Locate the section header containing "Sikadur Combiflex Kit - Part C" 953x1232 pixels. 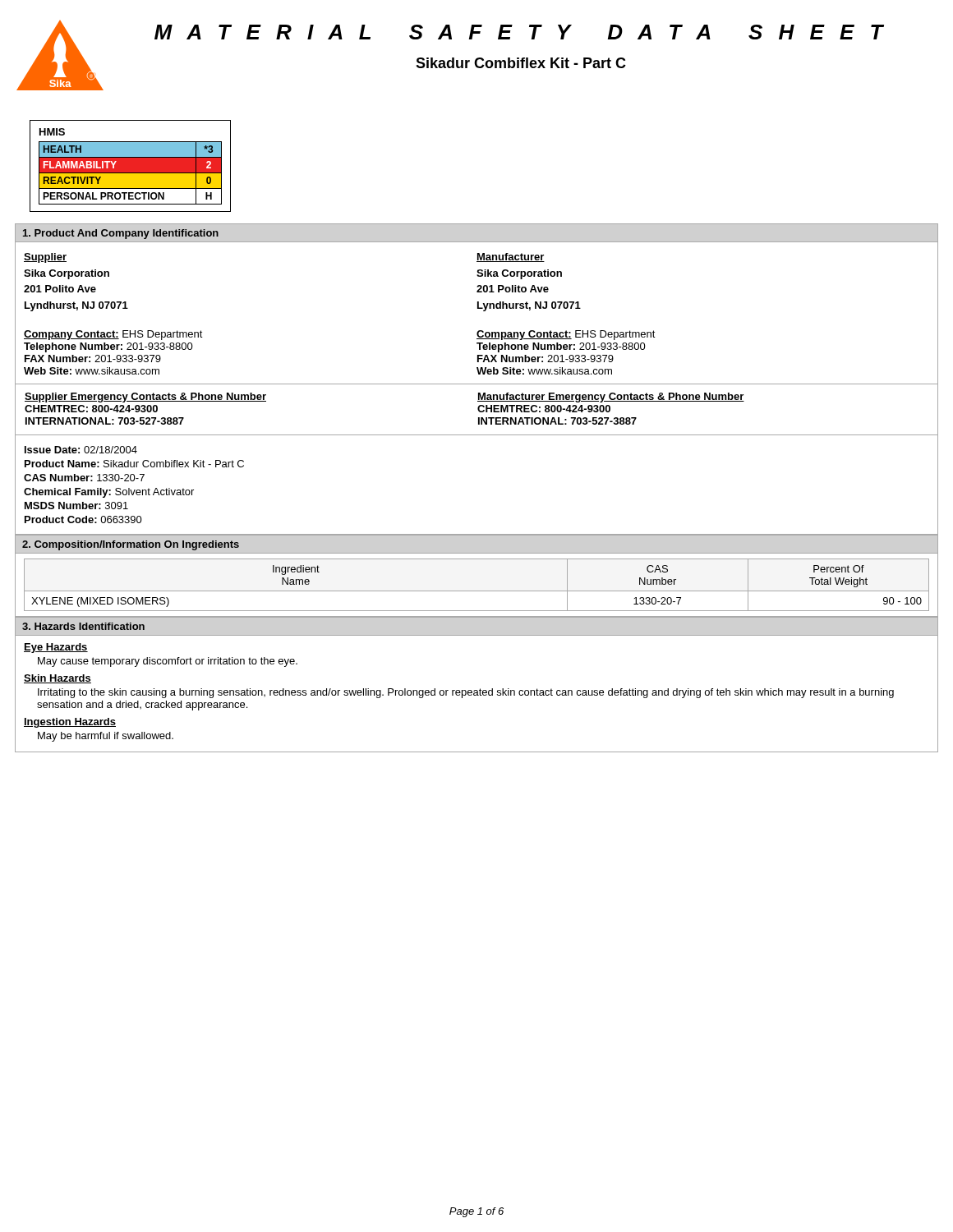coord(521,63)
